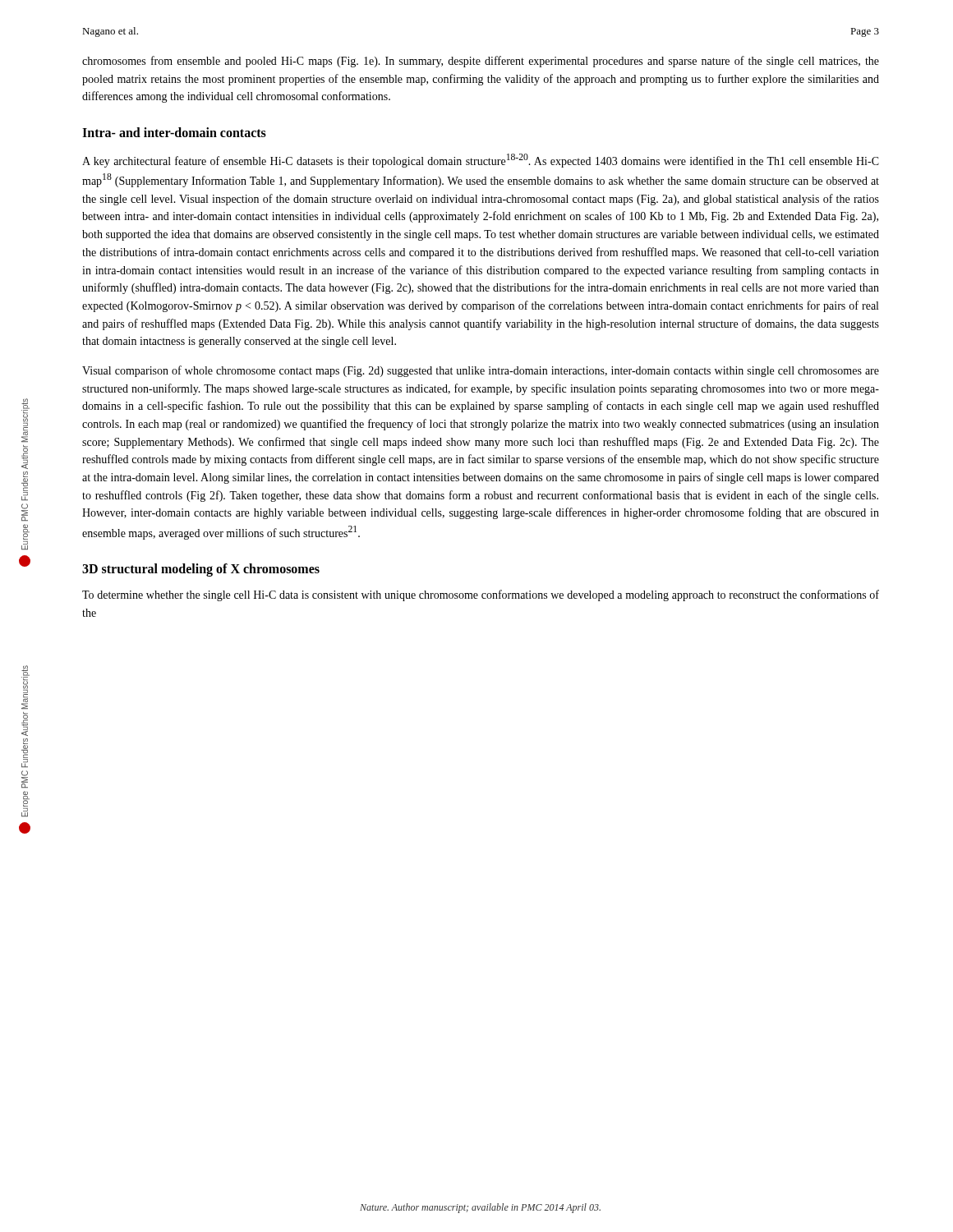Find the text block that reads "chromosomes from ensemble and pooled"

(481, 79)
